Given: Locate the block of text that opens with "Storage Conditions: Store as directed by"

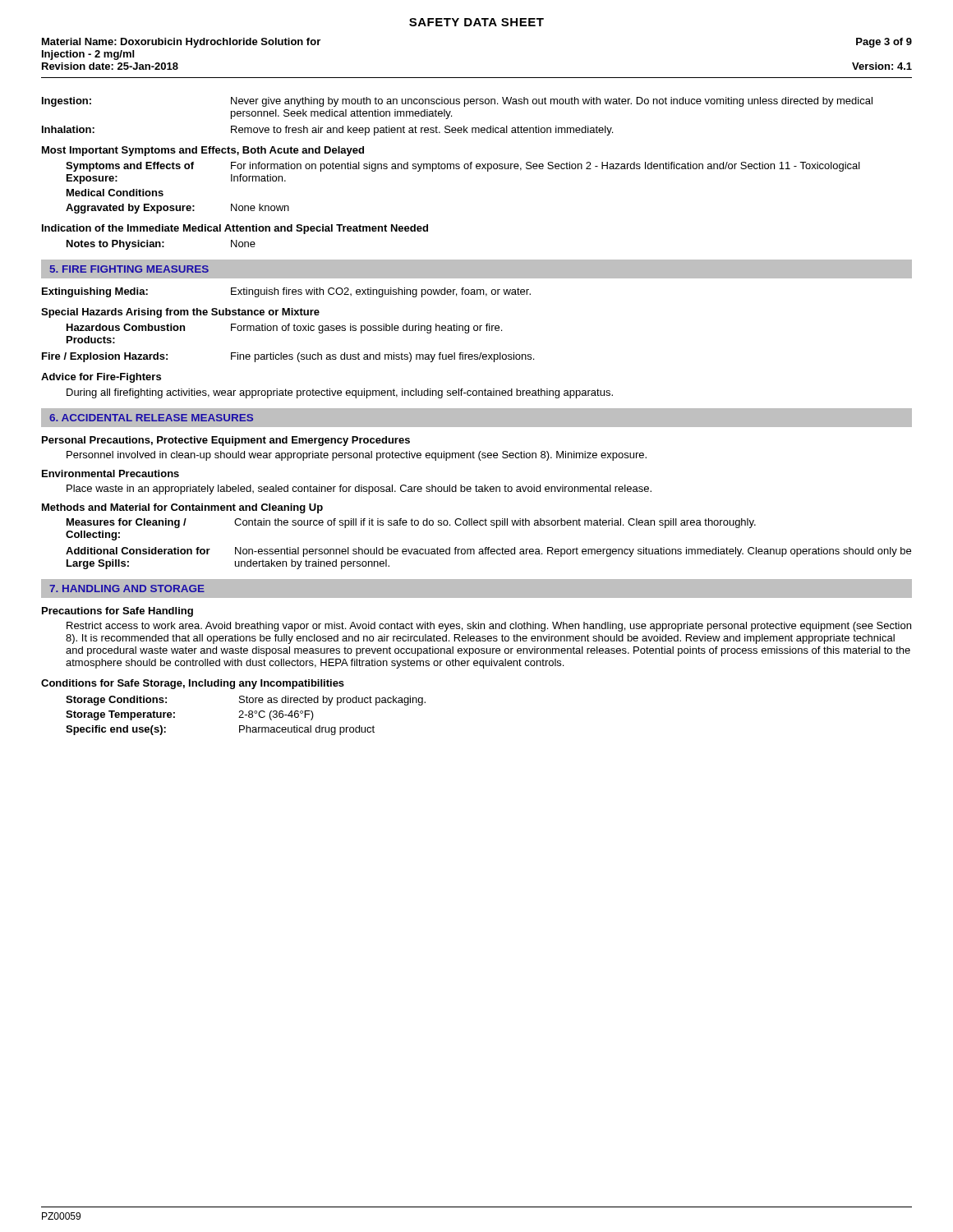Looking at the screenshot, I should (246, 701).
